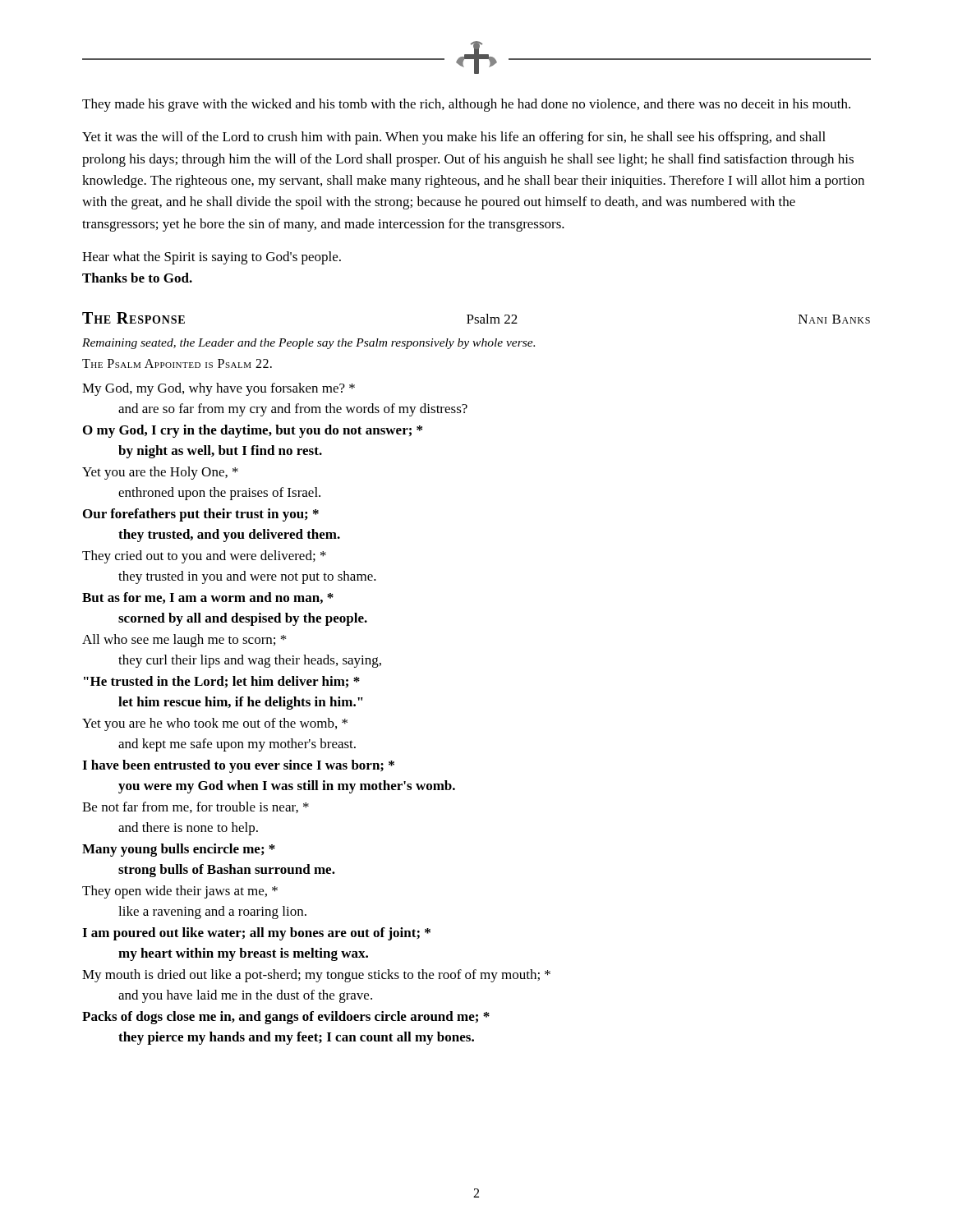
Task: Point to the text starting "They made his grave with the"
Action: [x=467, y=104]
